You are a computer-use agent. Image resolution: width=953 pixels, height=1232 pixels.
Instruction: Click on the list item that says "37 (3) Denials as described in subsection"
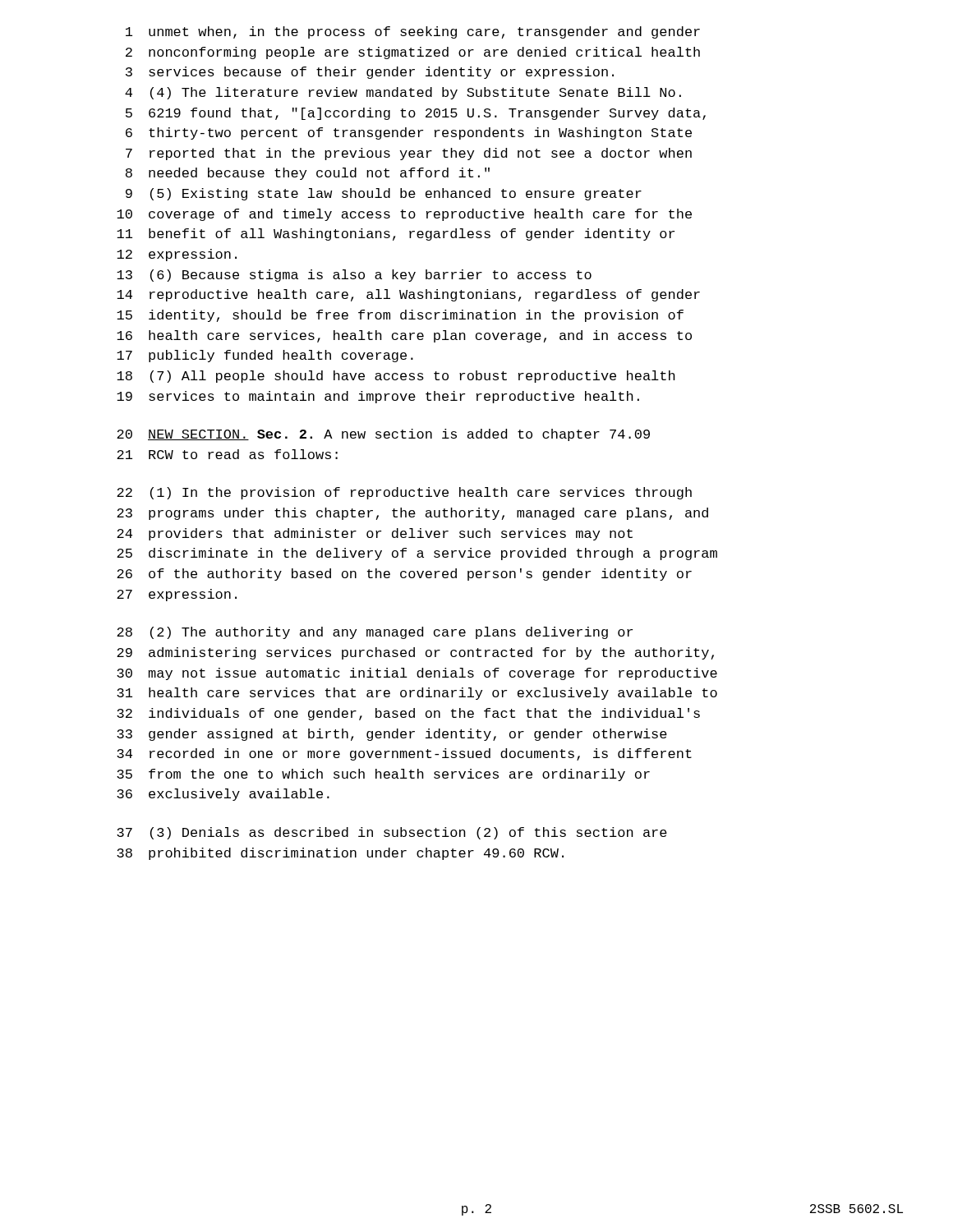point(501,844)
